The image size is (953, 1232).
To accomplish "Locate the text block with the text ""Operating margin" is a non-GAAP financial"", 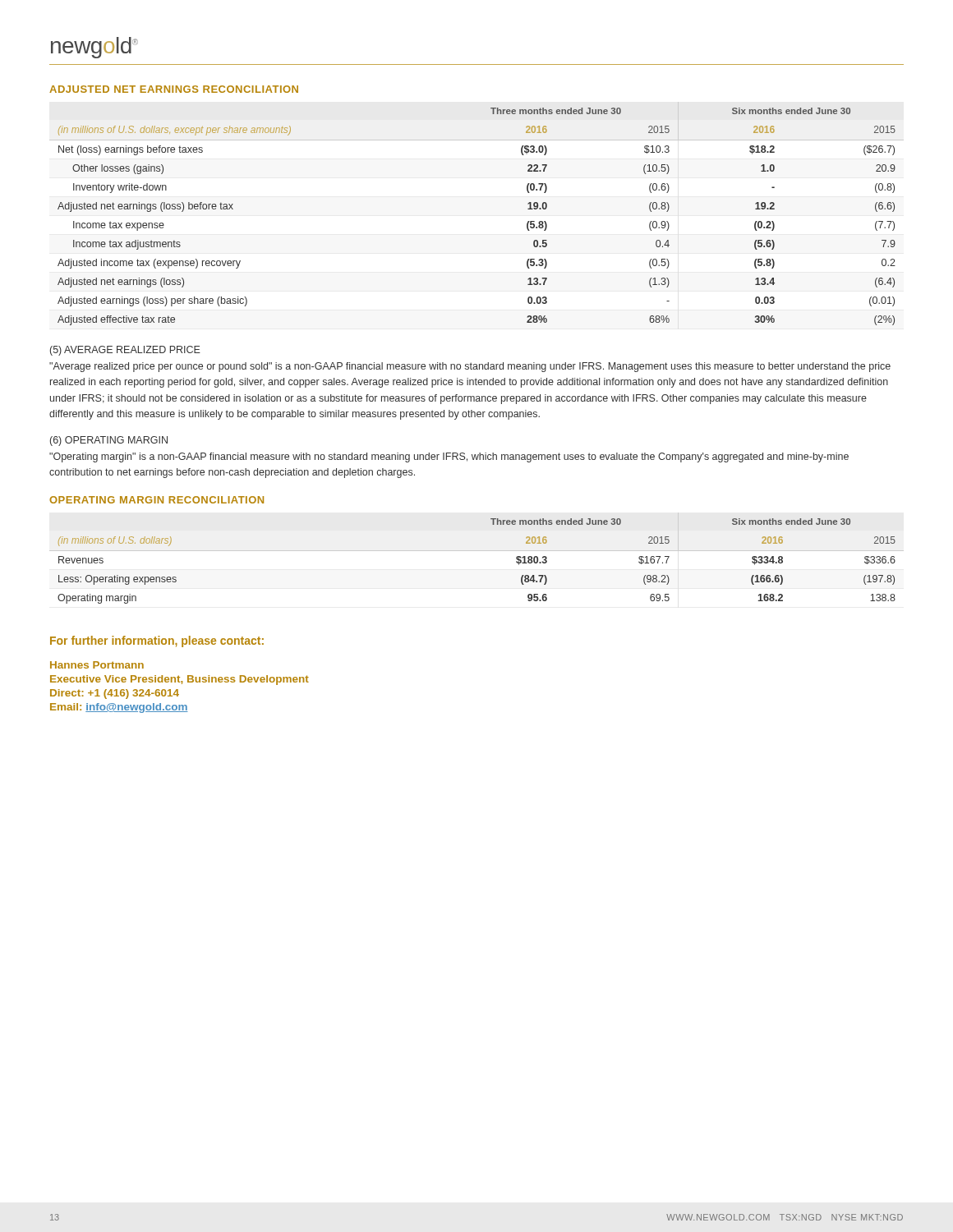I will point(449,464).
